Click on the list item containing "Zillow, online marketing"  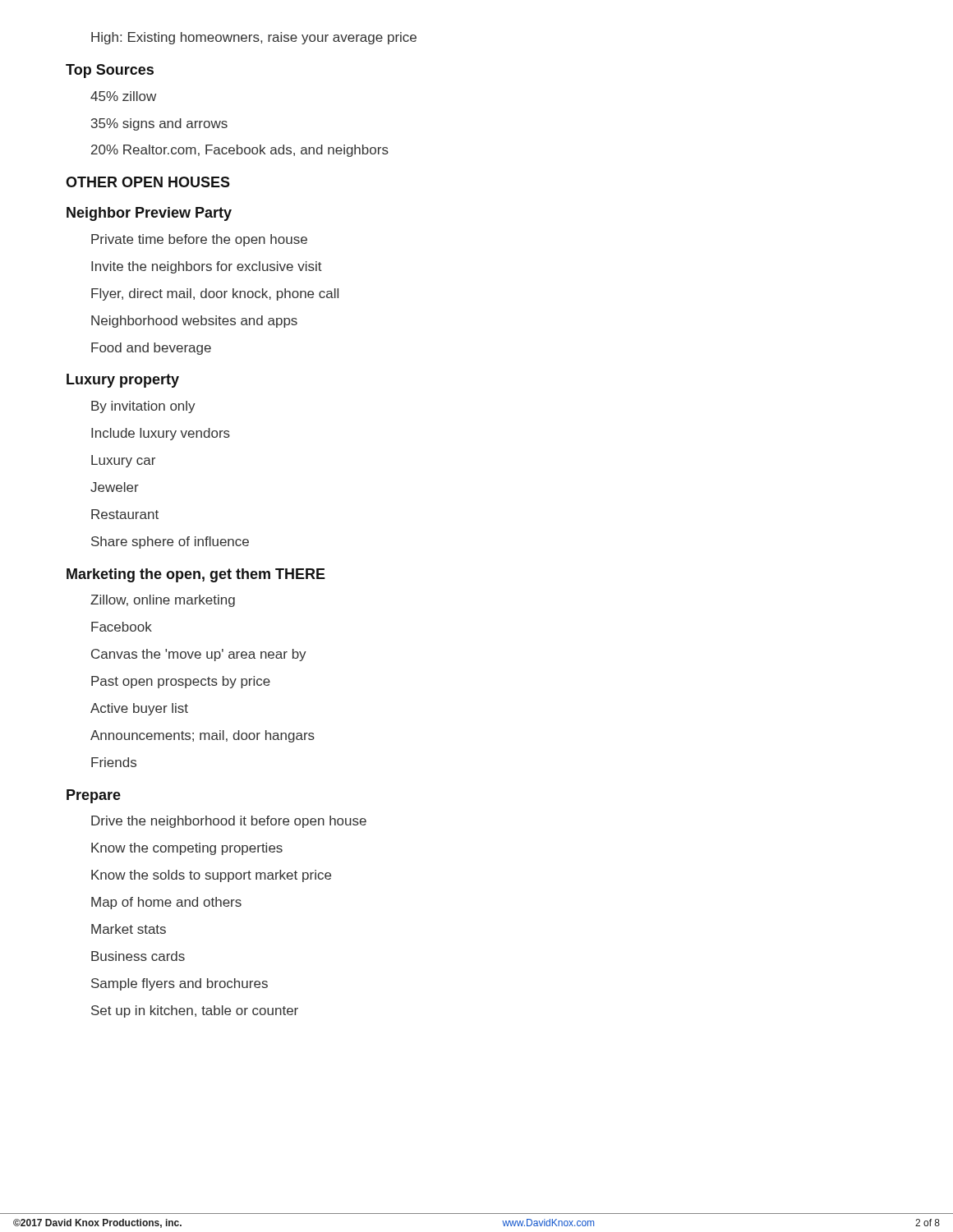coord(163,600)
